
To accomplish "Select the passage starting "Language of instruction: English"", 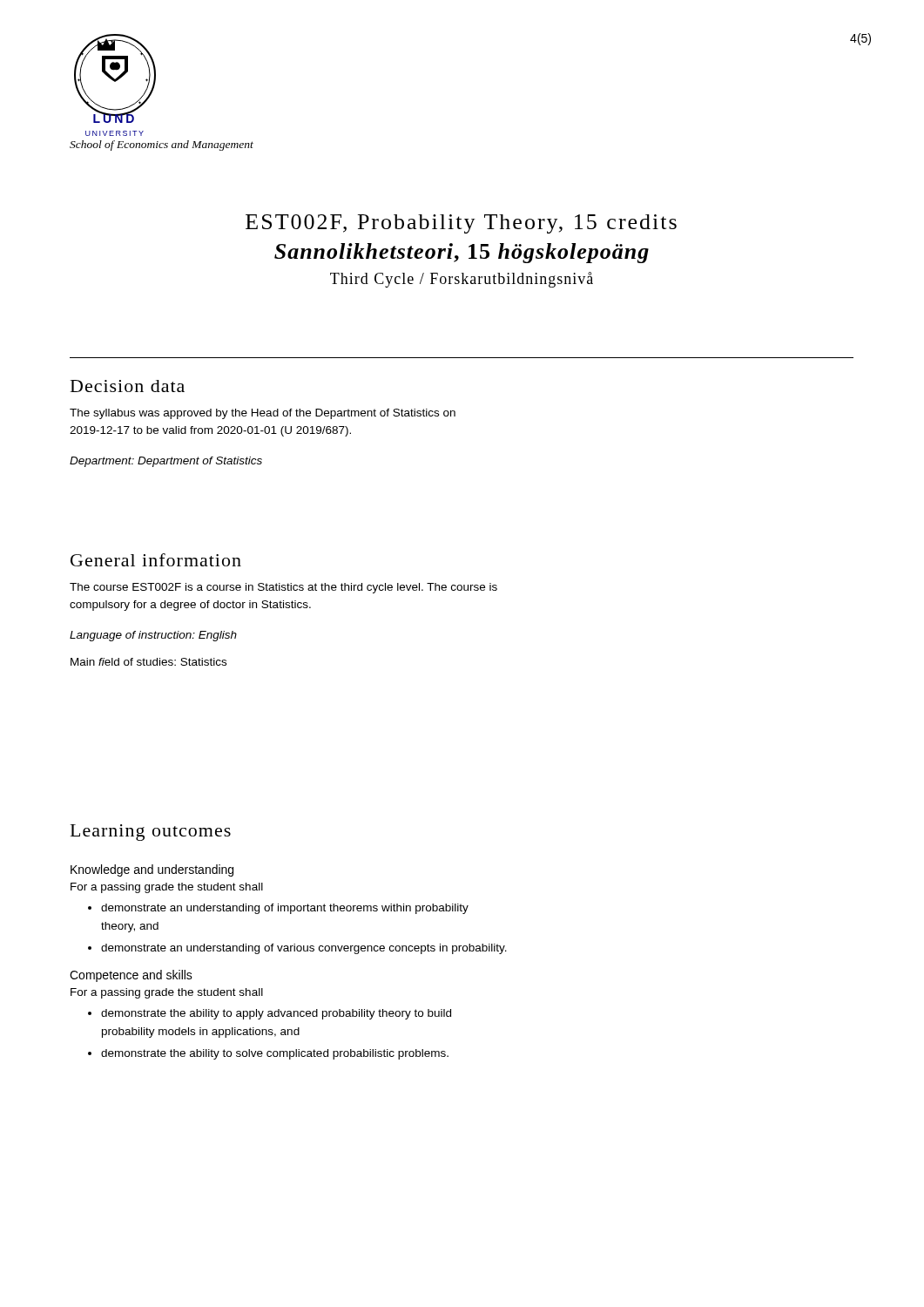I will coord(153,634).
